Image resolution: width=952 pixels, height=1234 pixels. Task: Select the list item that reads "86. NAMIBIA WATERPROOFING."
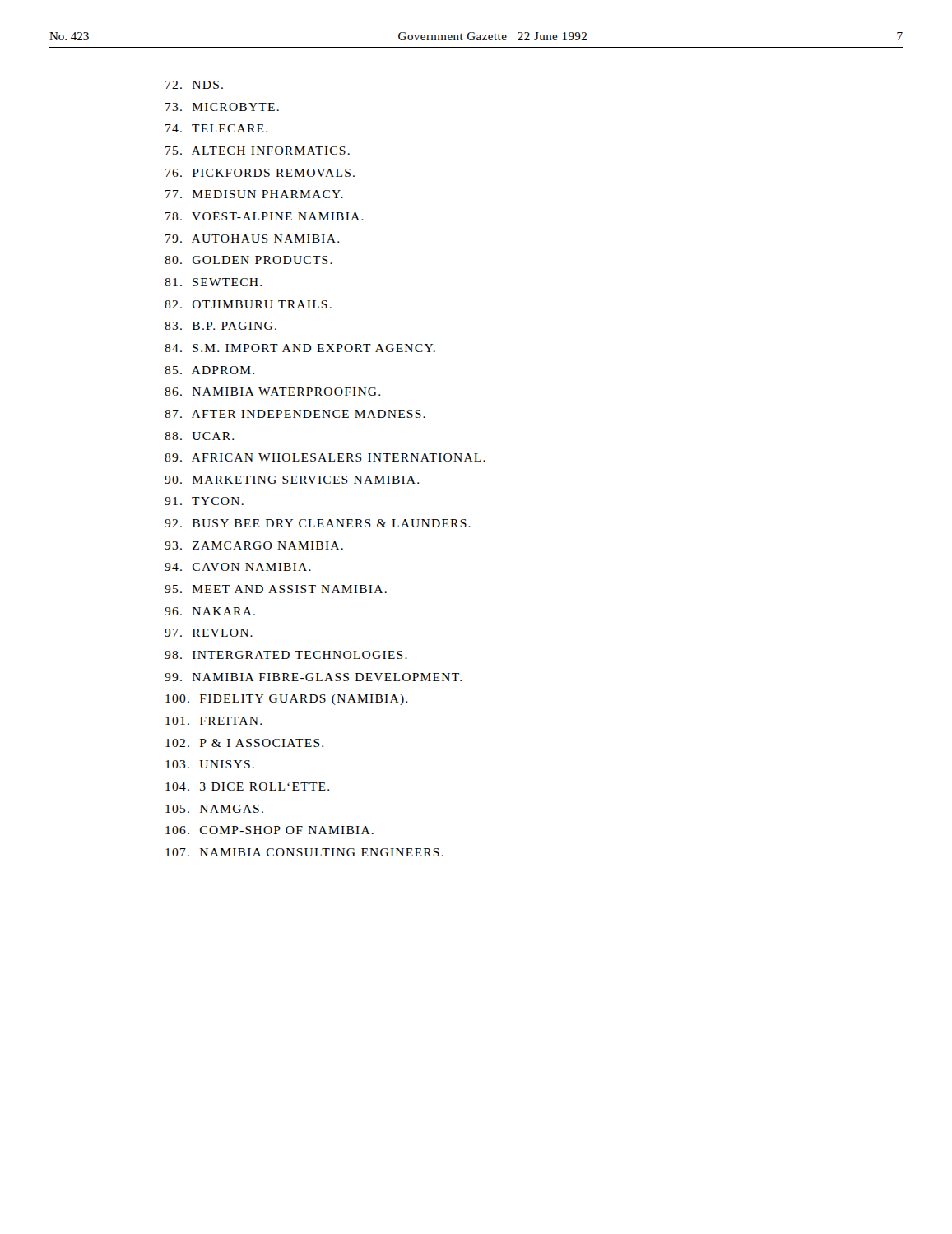273,391
